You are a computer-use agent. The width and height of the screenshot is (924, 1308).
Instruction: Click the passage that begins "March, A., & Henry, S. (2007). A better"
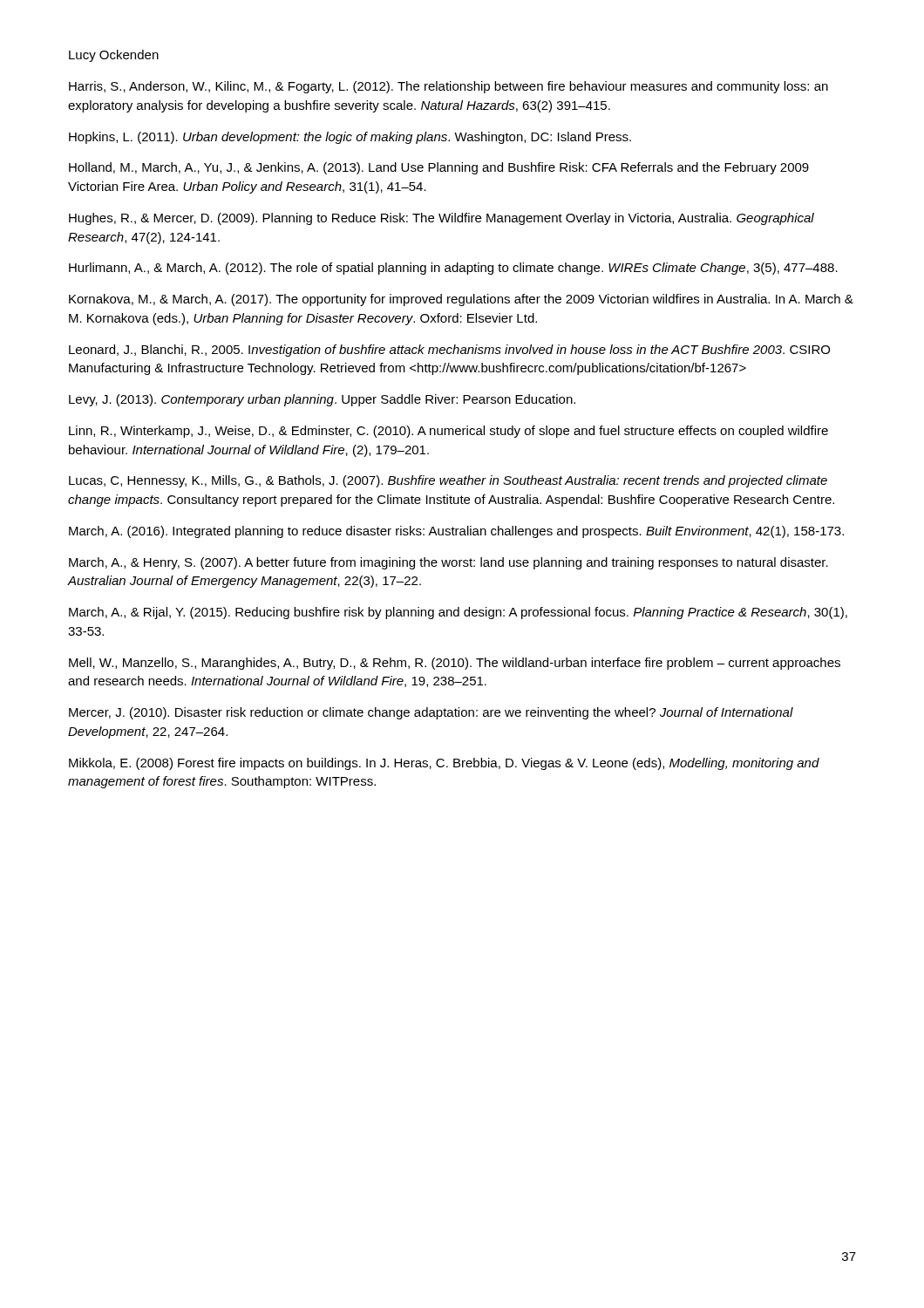click(462, 571)
